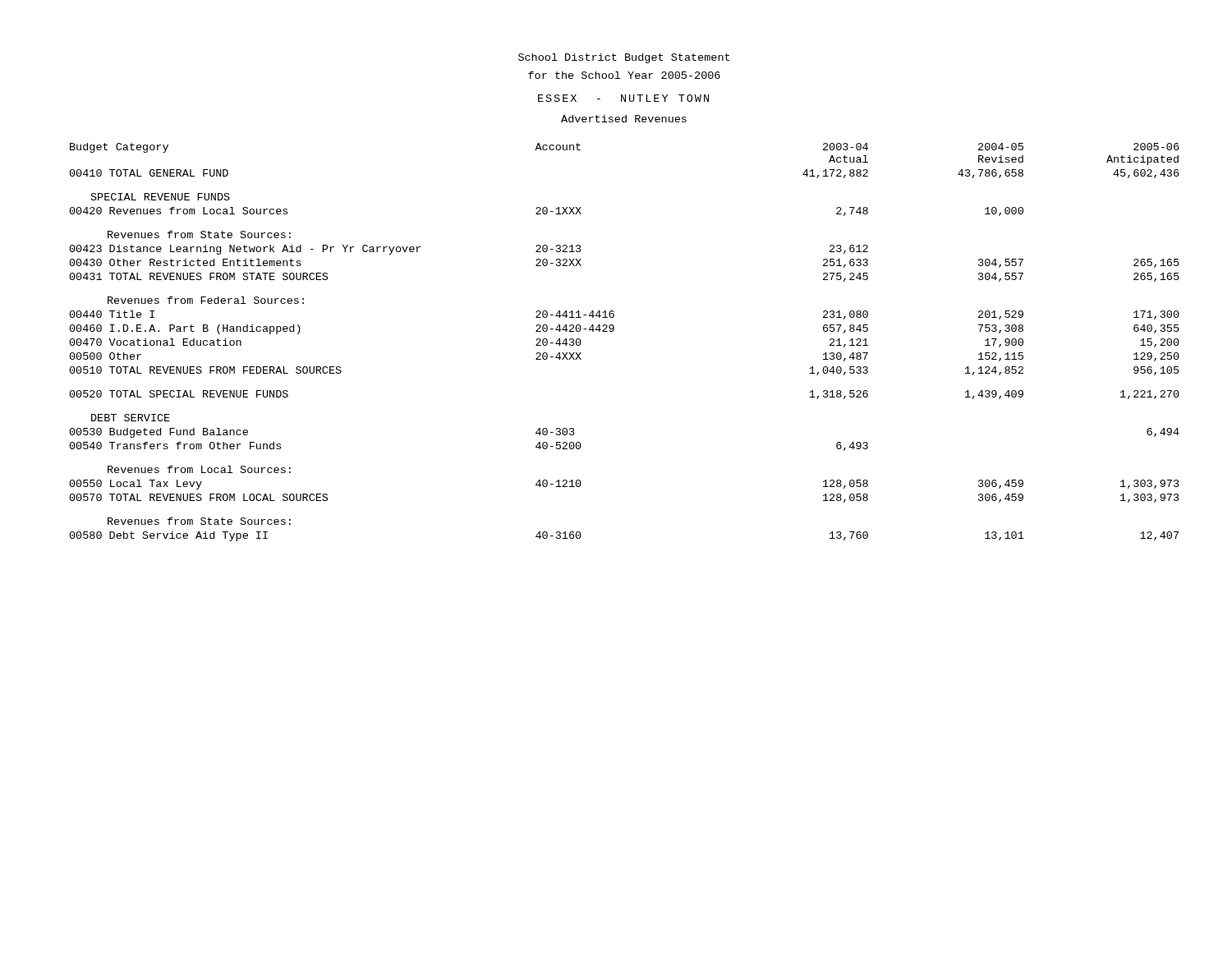Locate the title that says "School District Budget Statement for"
The height and width of the screenshot is (956, 1232).
624,67
